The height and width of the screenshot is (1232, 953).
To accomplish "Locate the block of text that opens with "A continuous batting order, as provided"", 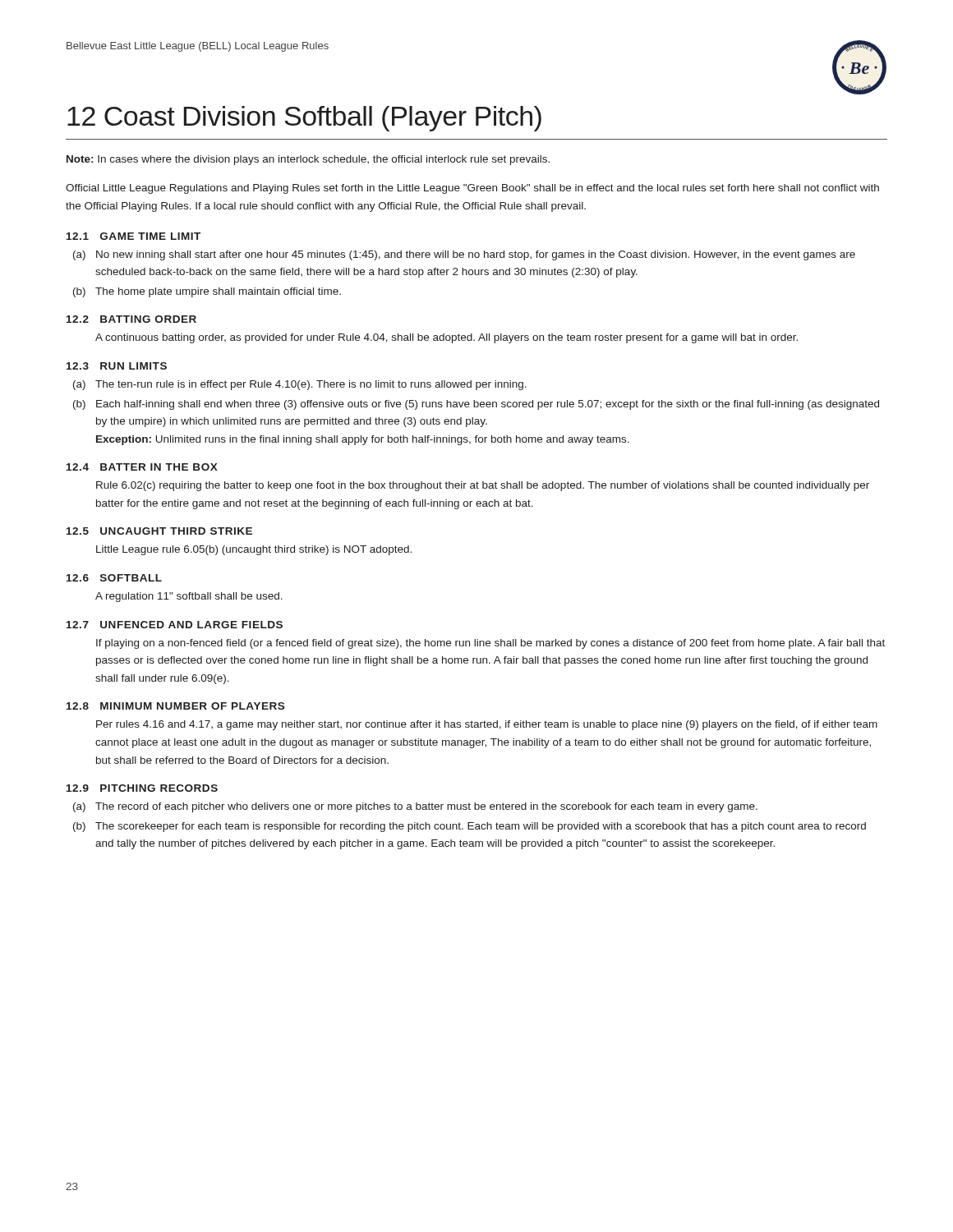I will [447, 337].
